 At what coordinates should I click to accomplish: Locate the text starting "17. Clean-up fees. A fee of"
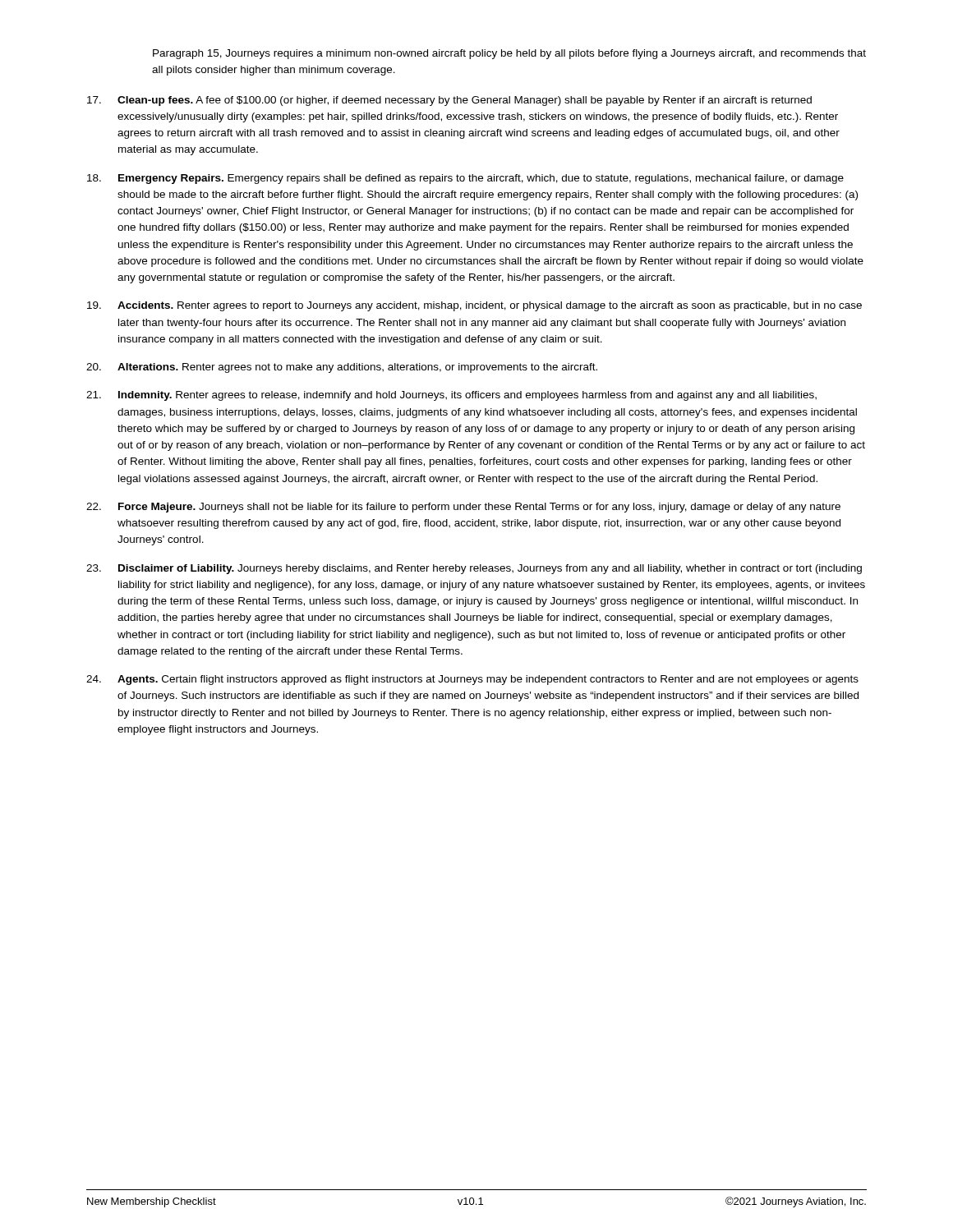tap(476, 125)
